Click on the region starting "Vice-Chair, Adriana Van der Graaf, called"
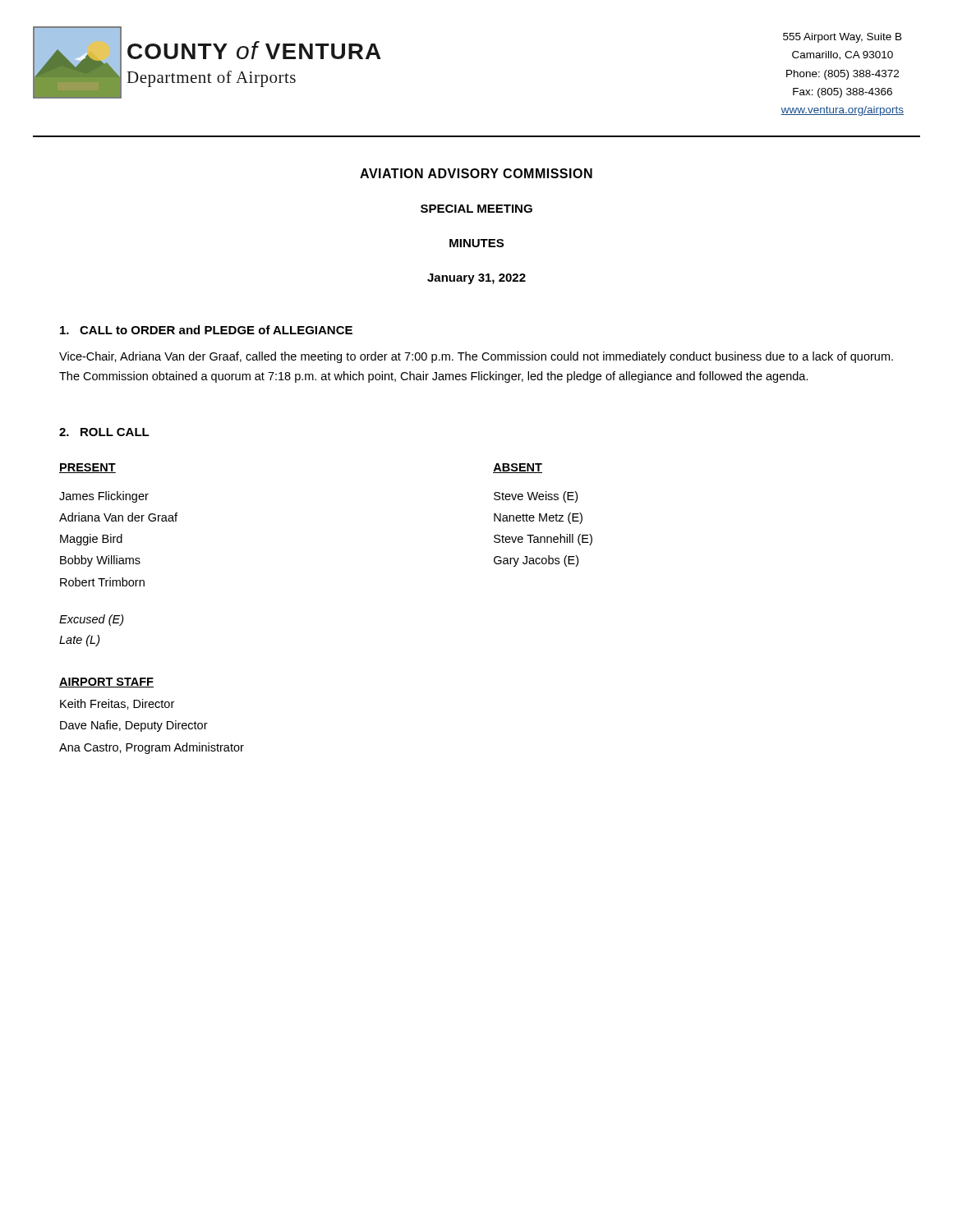Viewport: 953px width, 1232px height. click(x=476, y=367)
